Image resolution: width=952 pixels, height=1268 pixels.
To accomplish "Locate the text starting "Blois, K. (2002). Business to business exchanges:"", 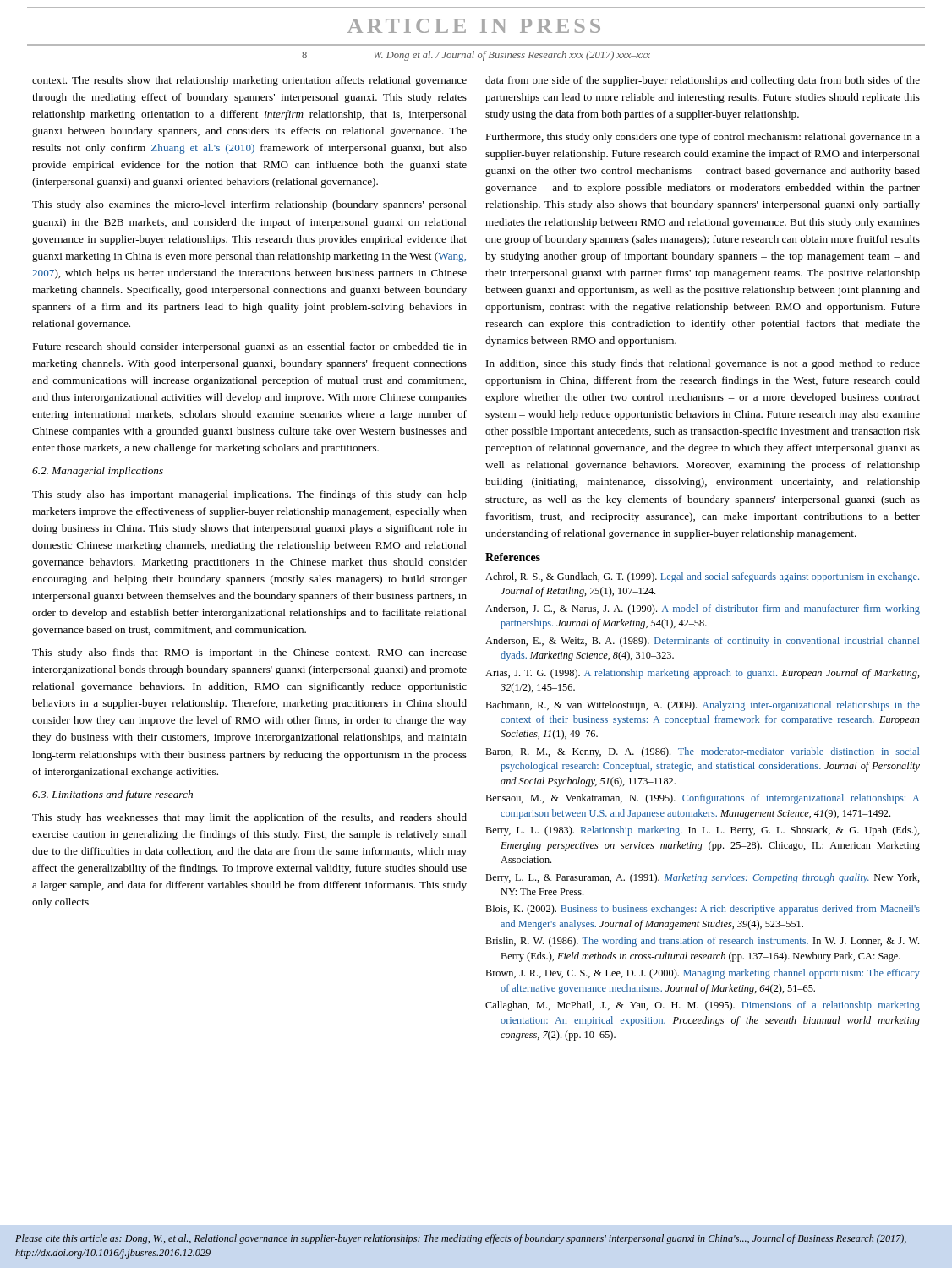I will (703, 917).
